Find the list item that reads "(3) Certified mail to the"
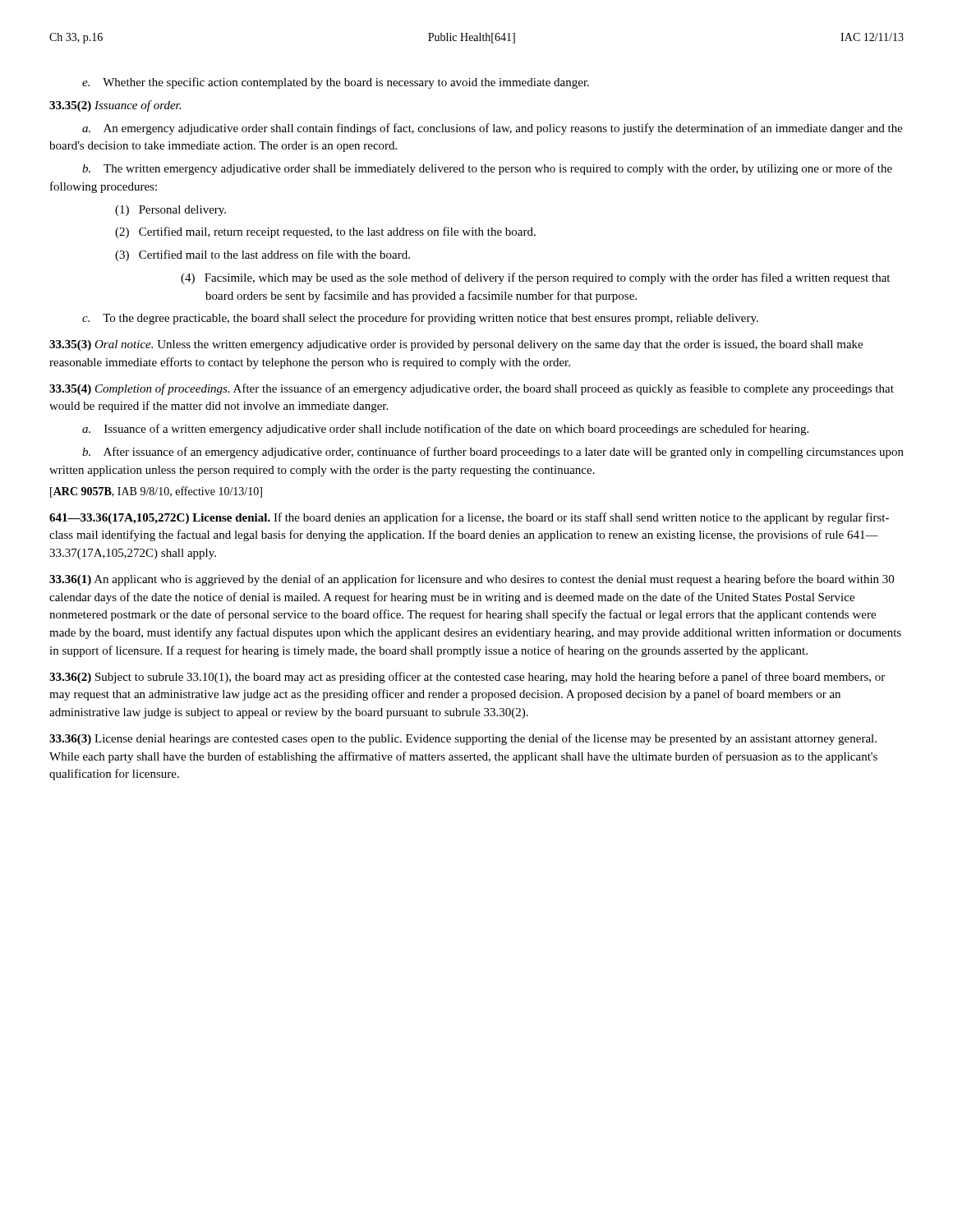Image resolution: width=953 pixels, height=1232 pixels. tap(262, 255)
